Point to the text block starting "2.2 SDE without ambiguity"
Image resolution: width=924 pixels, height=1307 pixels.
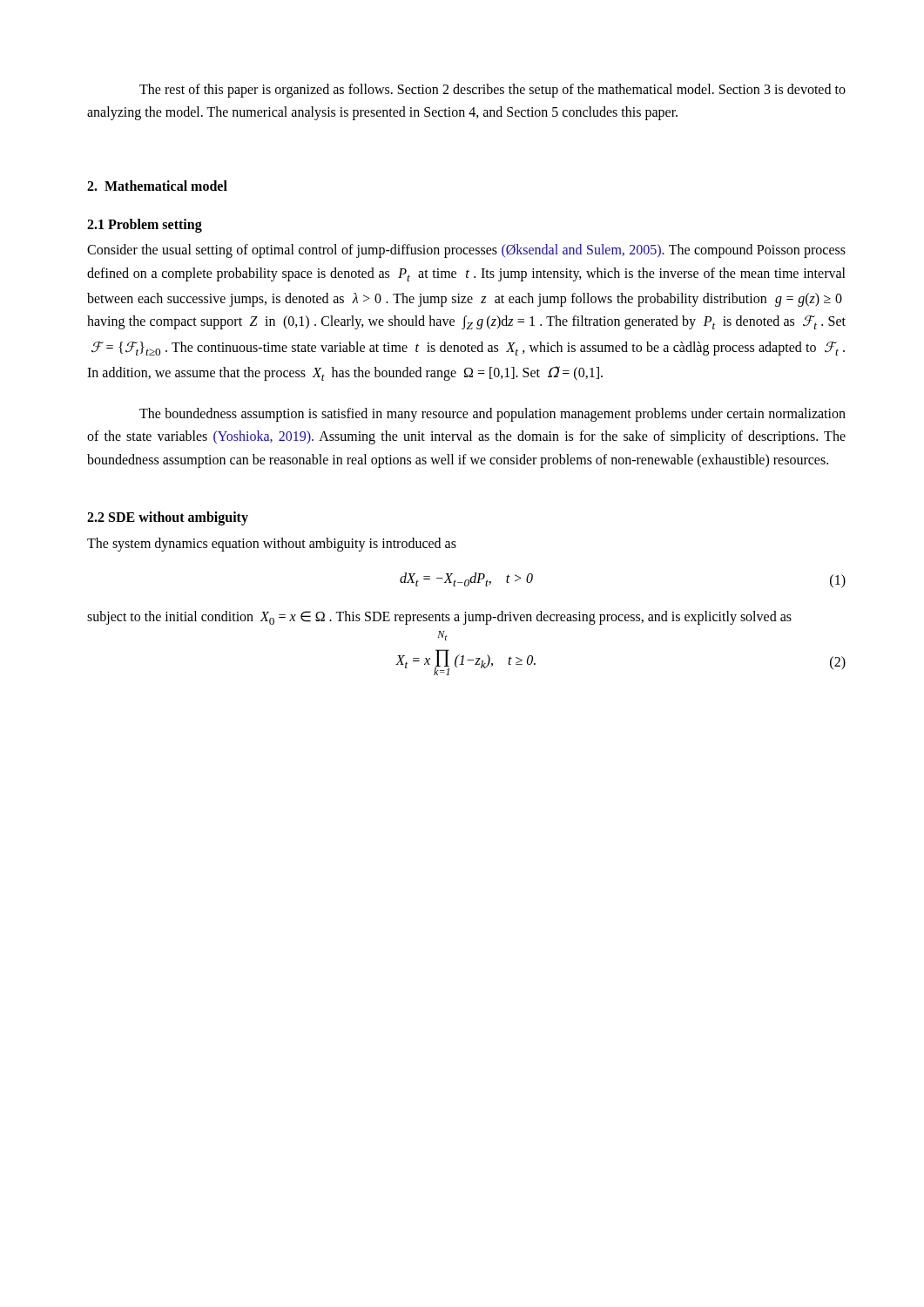point(168,518)
